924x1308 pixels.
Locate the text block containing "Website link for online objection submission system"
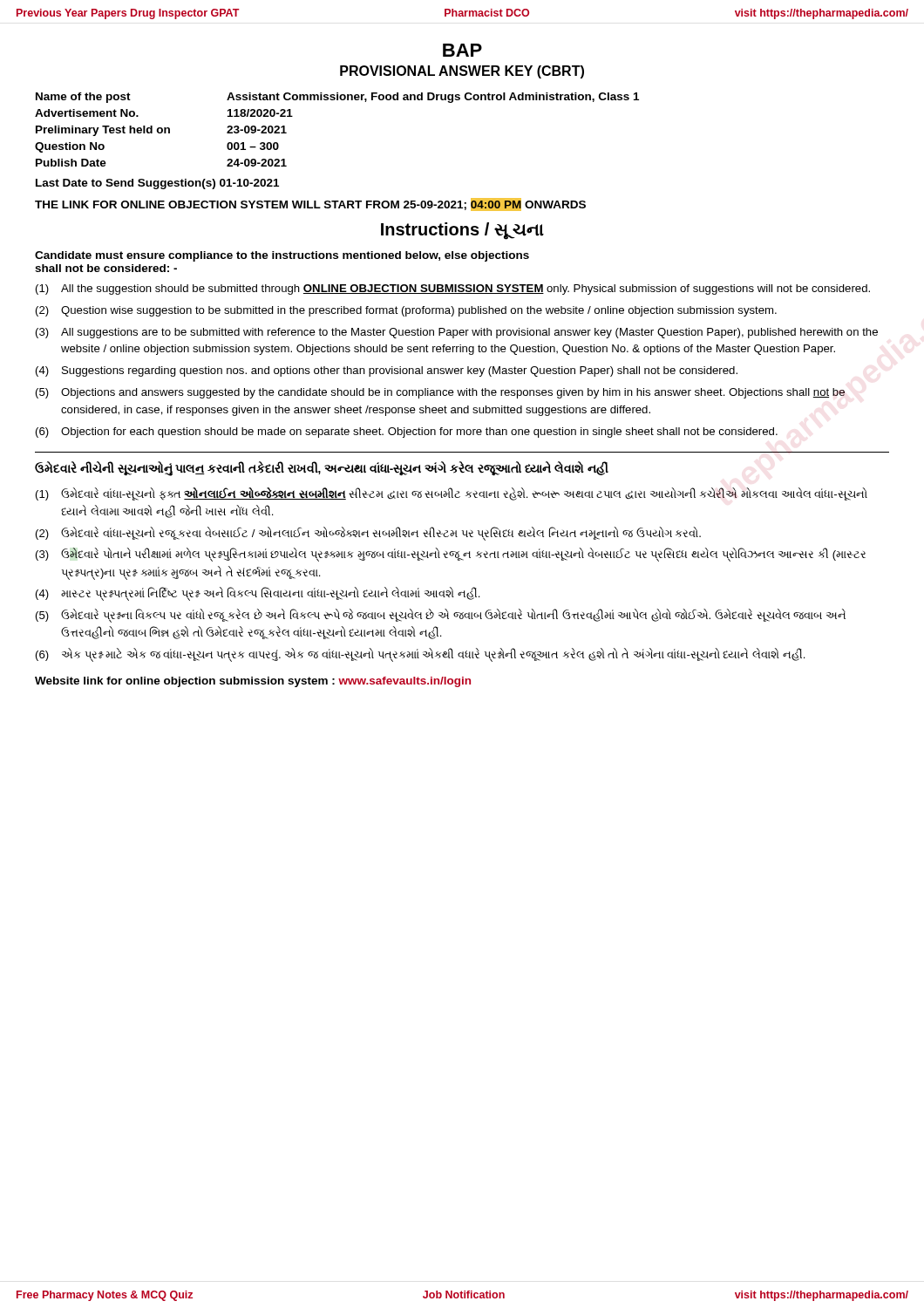tap(253, 681)
